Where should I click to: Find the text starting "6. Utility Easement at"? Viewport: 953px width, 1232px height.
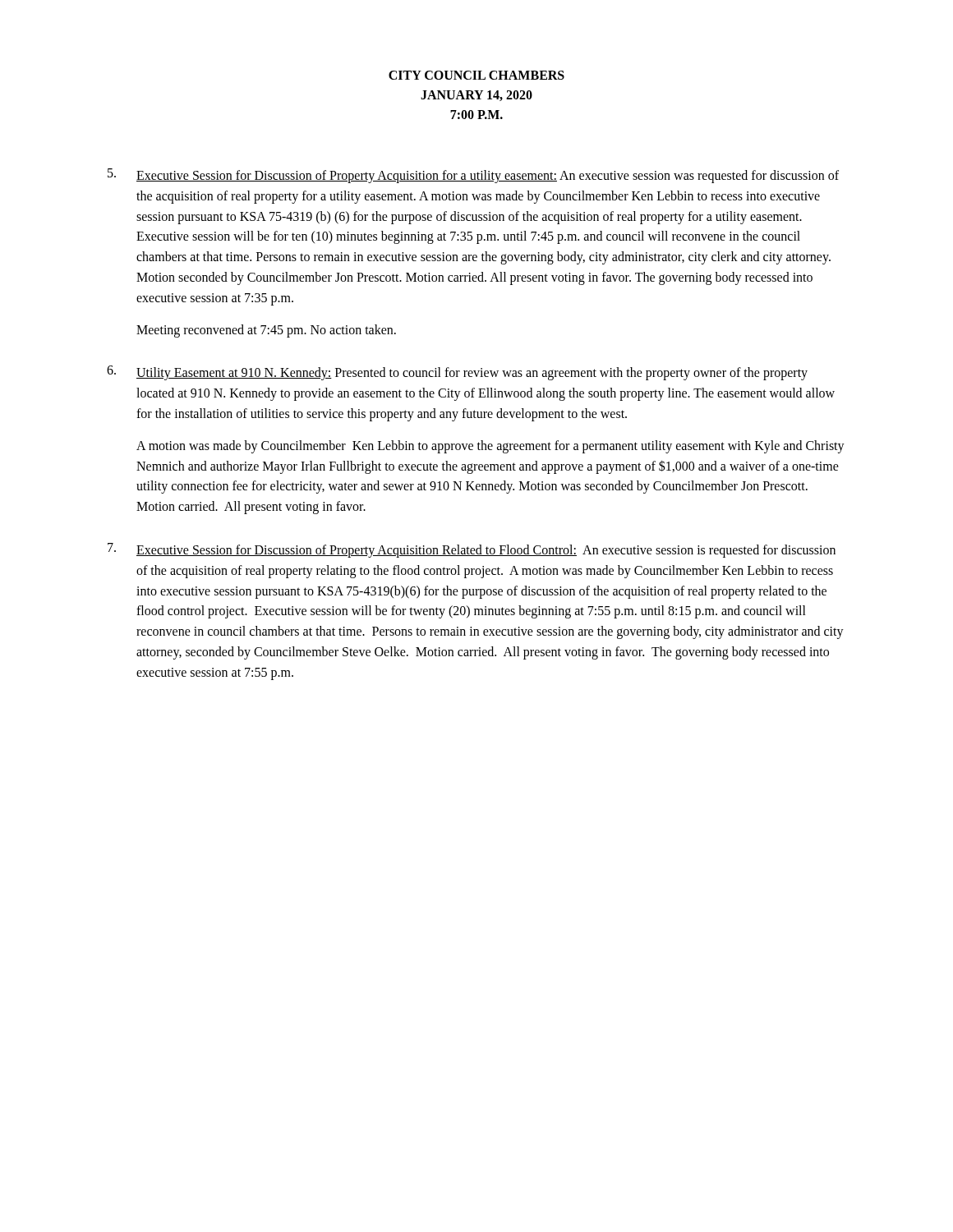(x=476, y=440)
